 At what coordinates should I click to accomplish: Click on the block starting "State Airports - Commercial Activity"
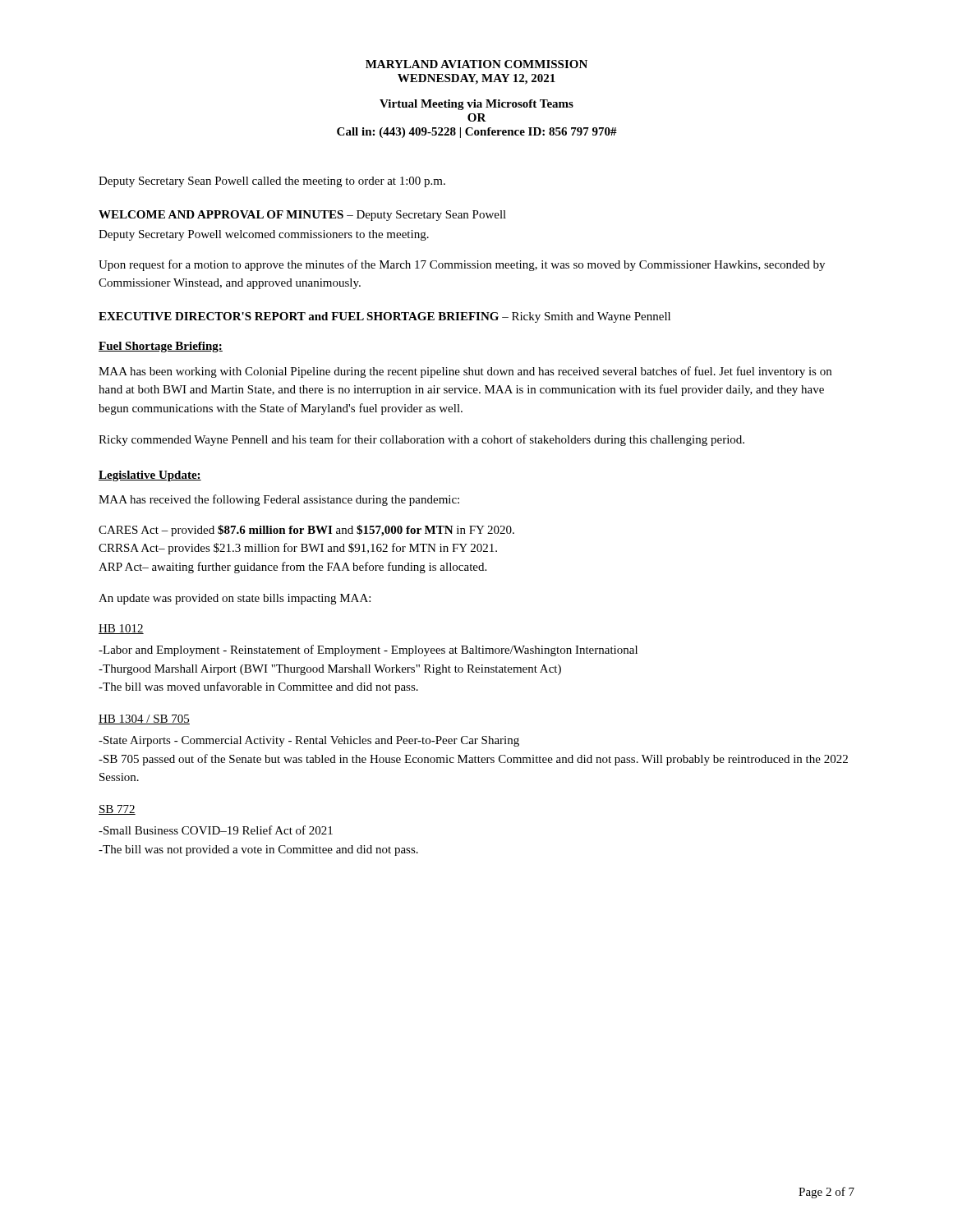coord(476,759)
